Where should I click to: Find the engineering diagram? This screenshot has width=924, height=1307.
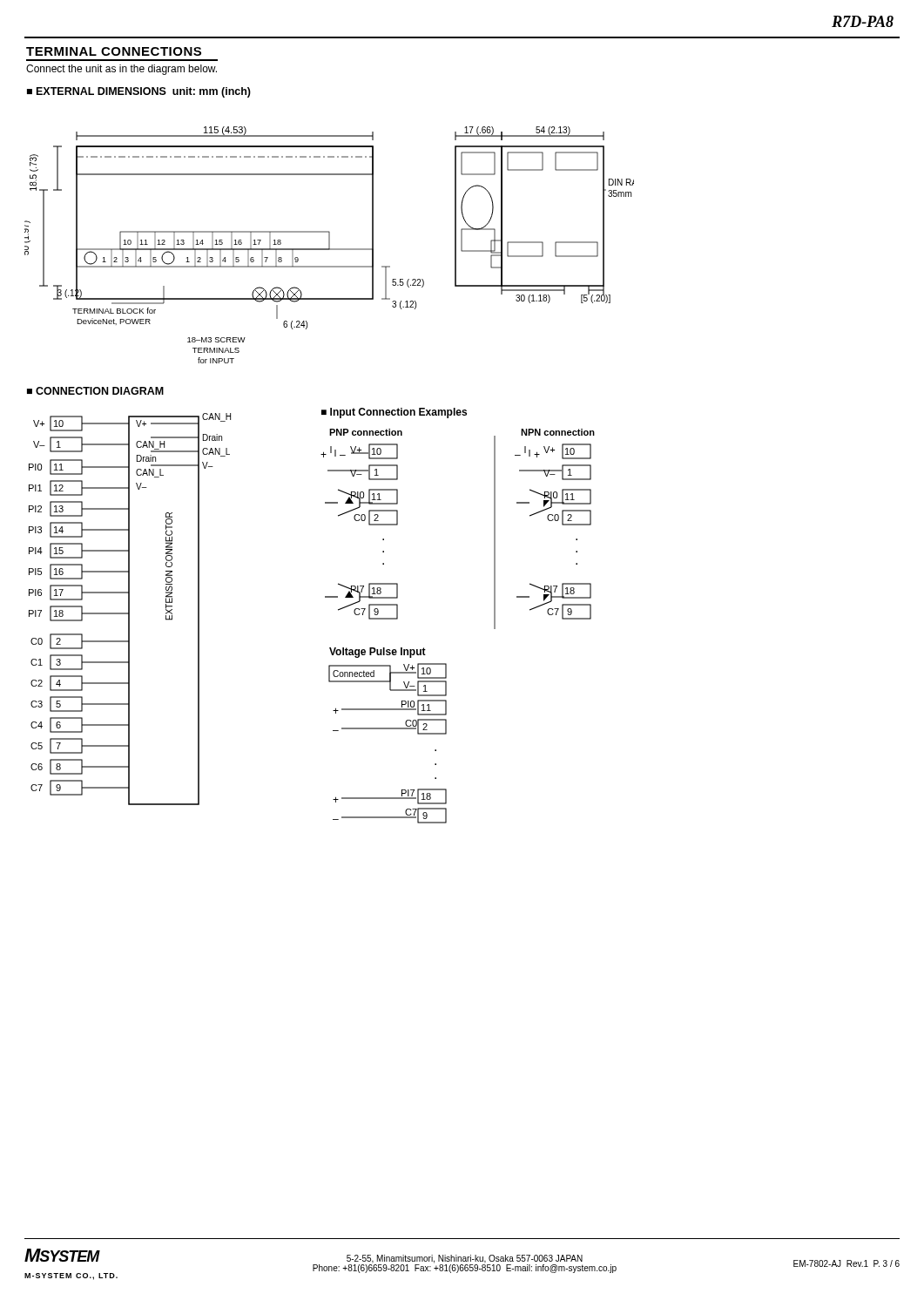(329, 238)
